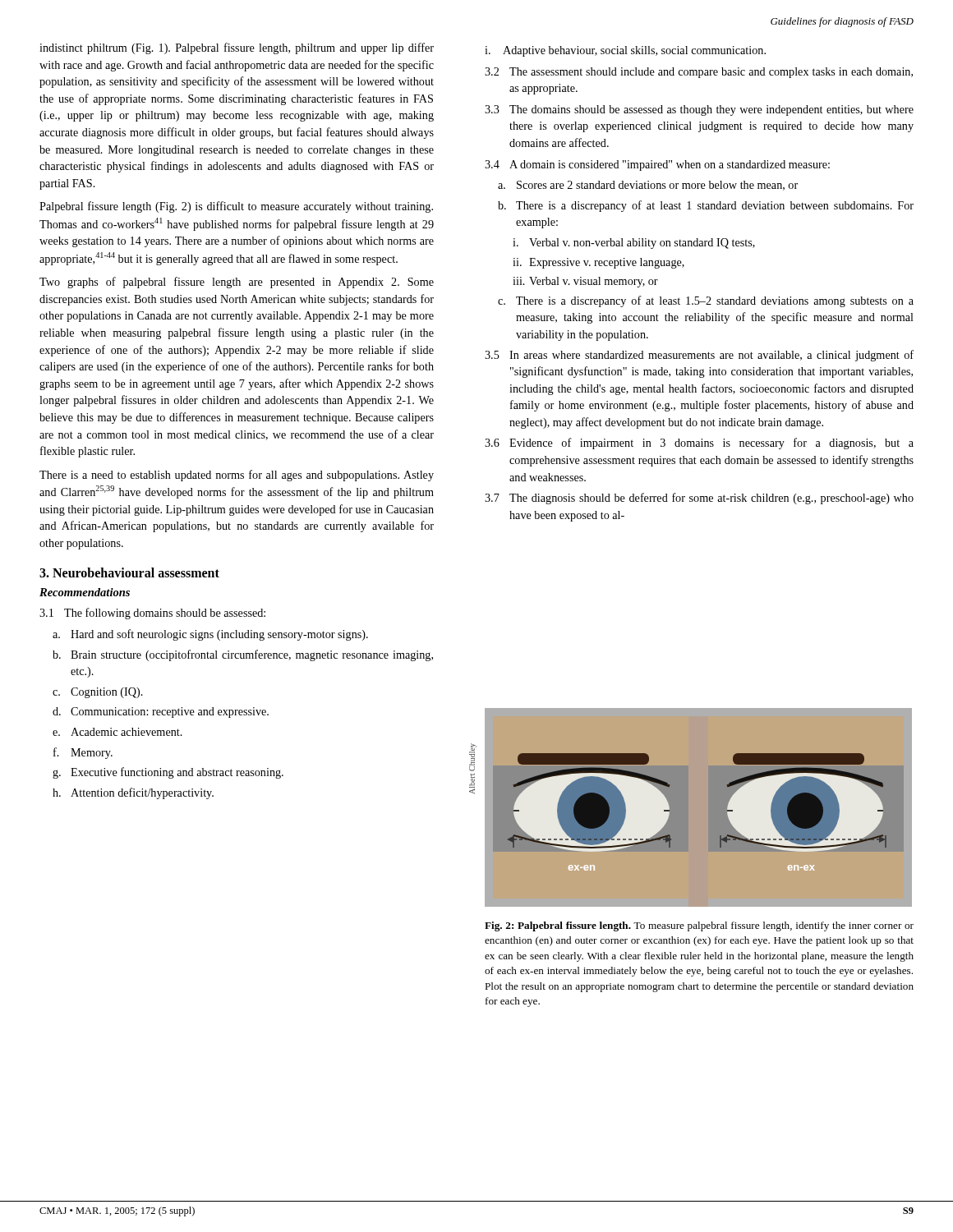Screen dimensions: 1232x953
Task: Navigate to the text starting "c. Cognition (IQ)."
Action: click(x=98, y=693)
